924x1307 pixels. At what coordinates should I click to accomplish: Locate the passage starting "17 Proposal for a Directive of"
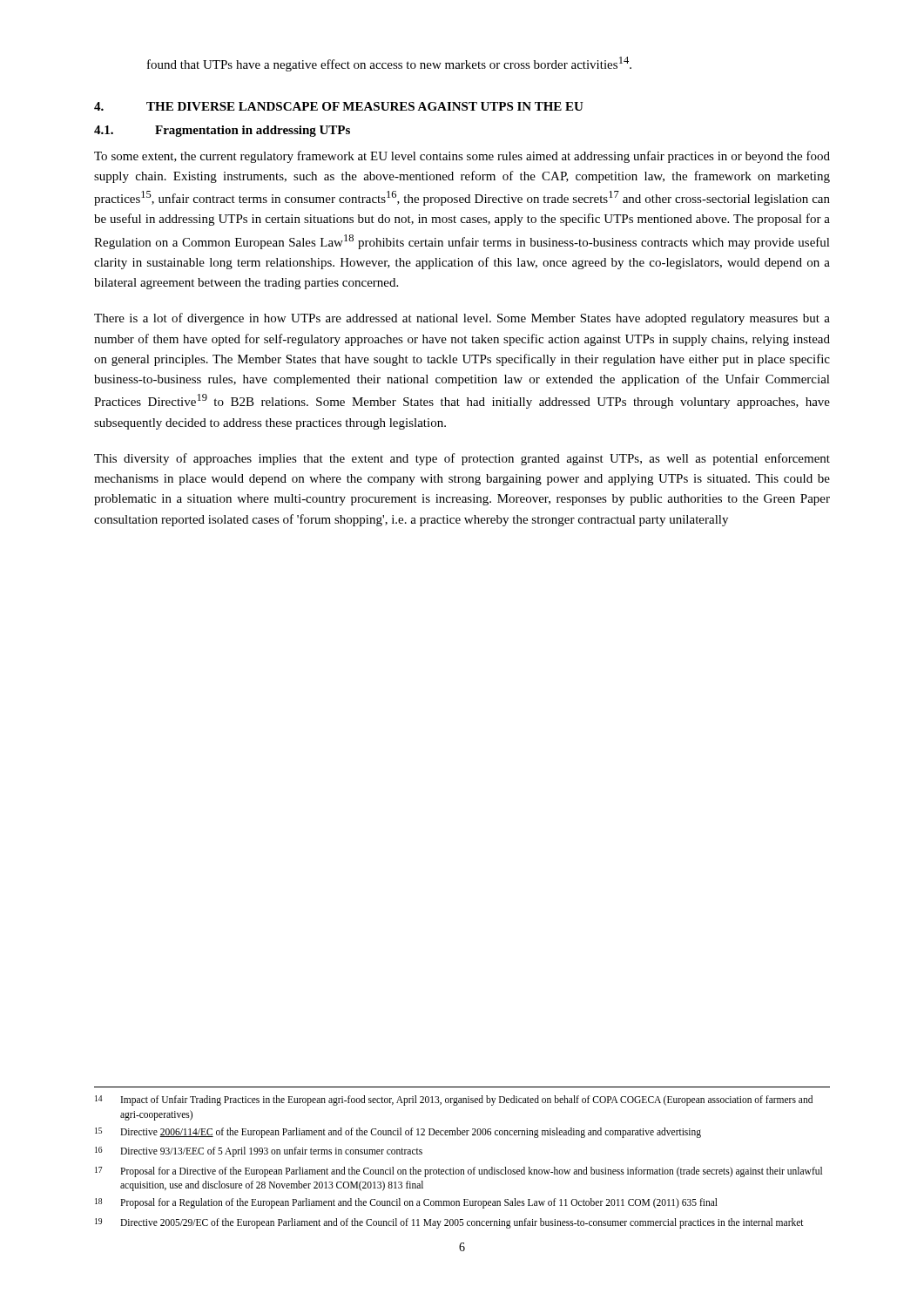(x=462, y=1178)
